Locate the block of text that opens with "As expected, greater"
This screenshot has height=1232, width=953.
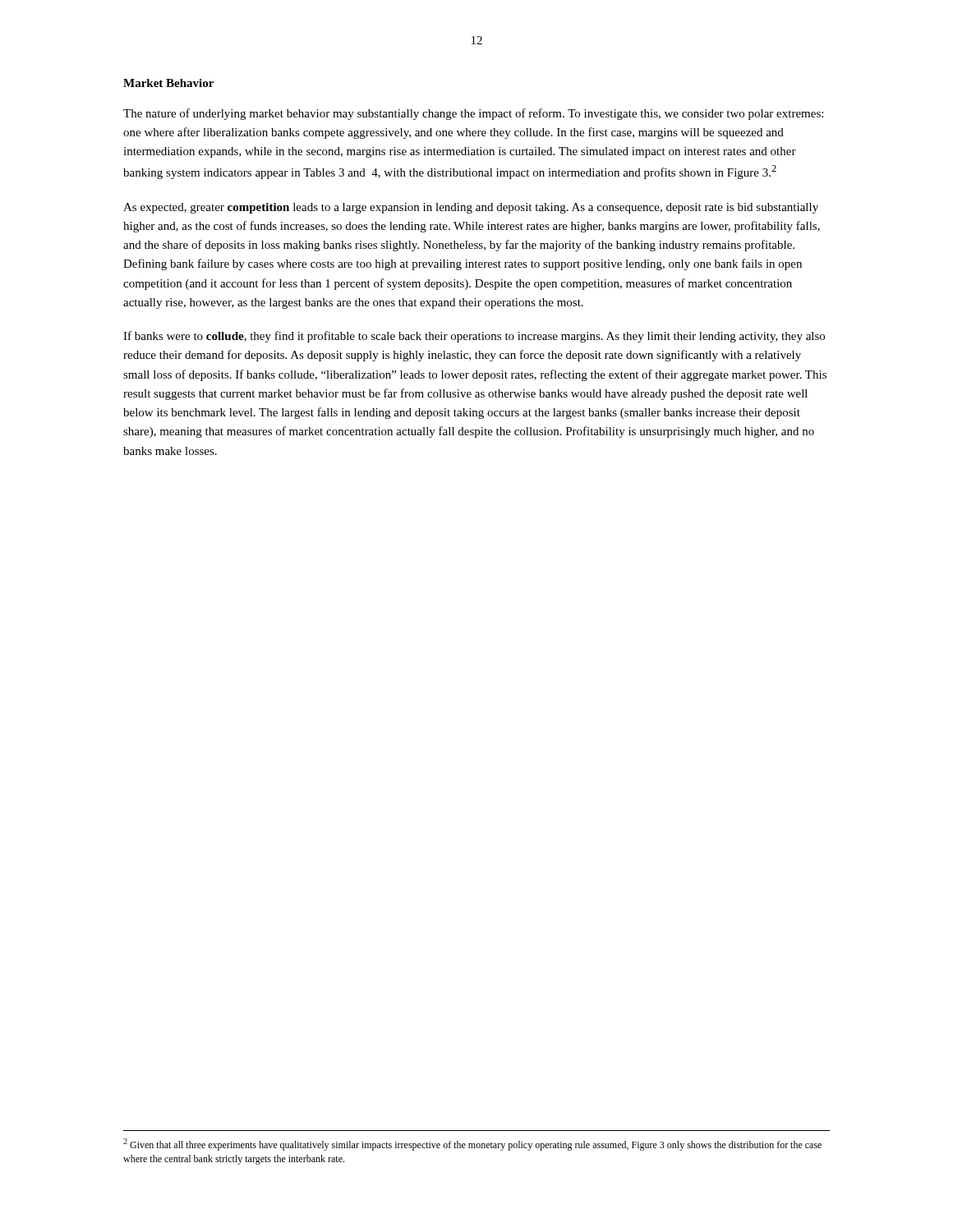coord(472,254)
